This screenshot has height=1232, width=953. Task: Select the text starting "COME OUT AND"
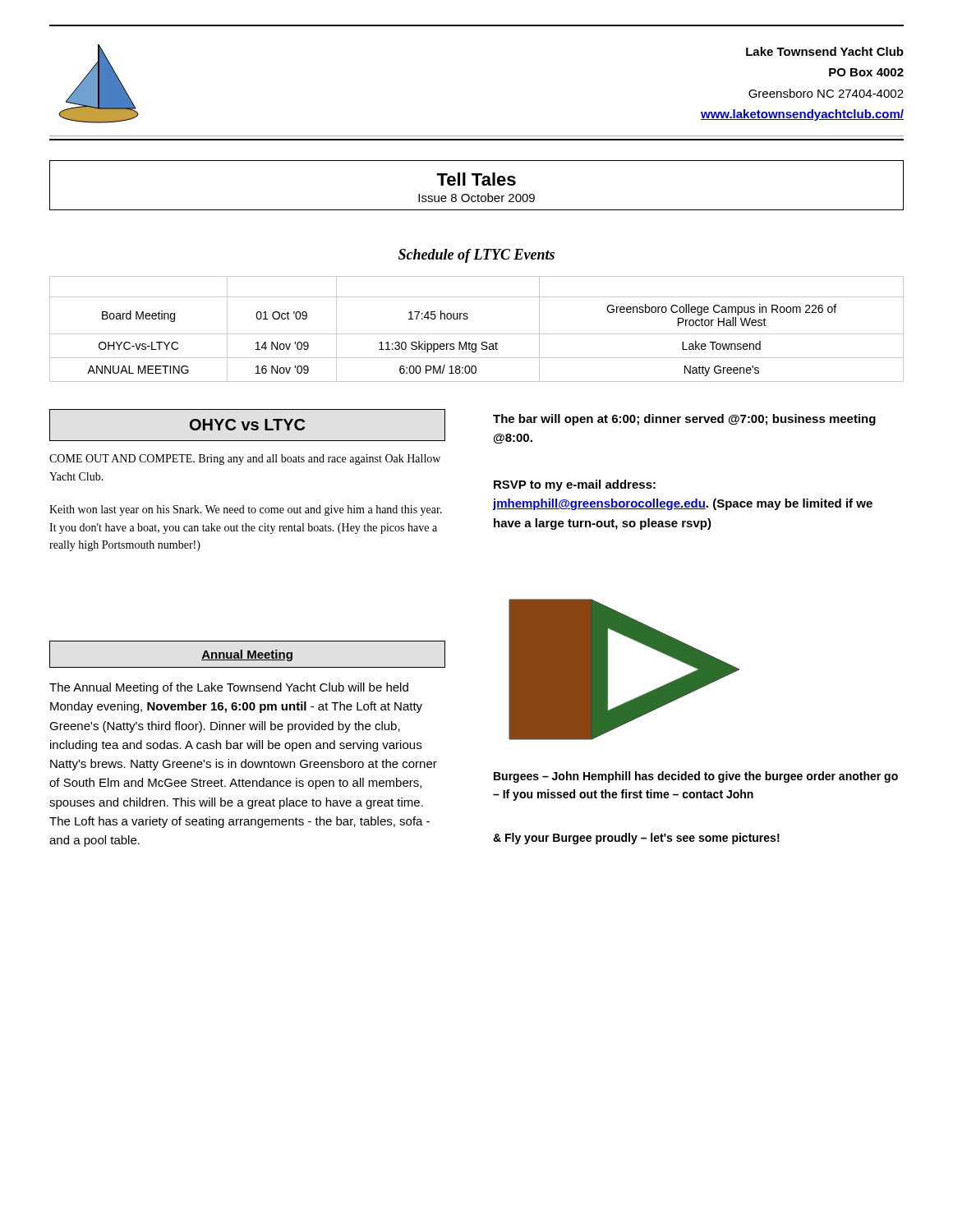point(245,468)
